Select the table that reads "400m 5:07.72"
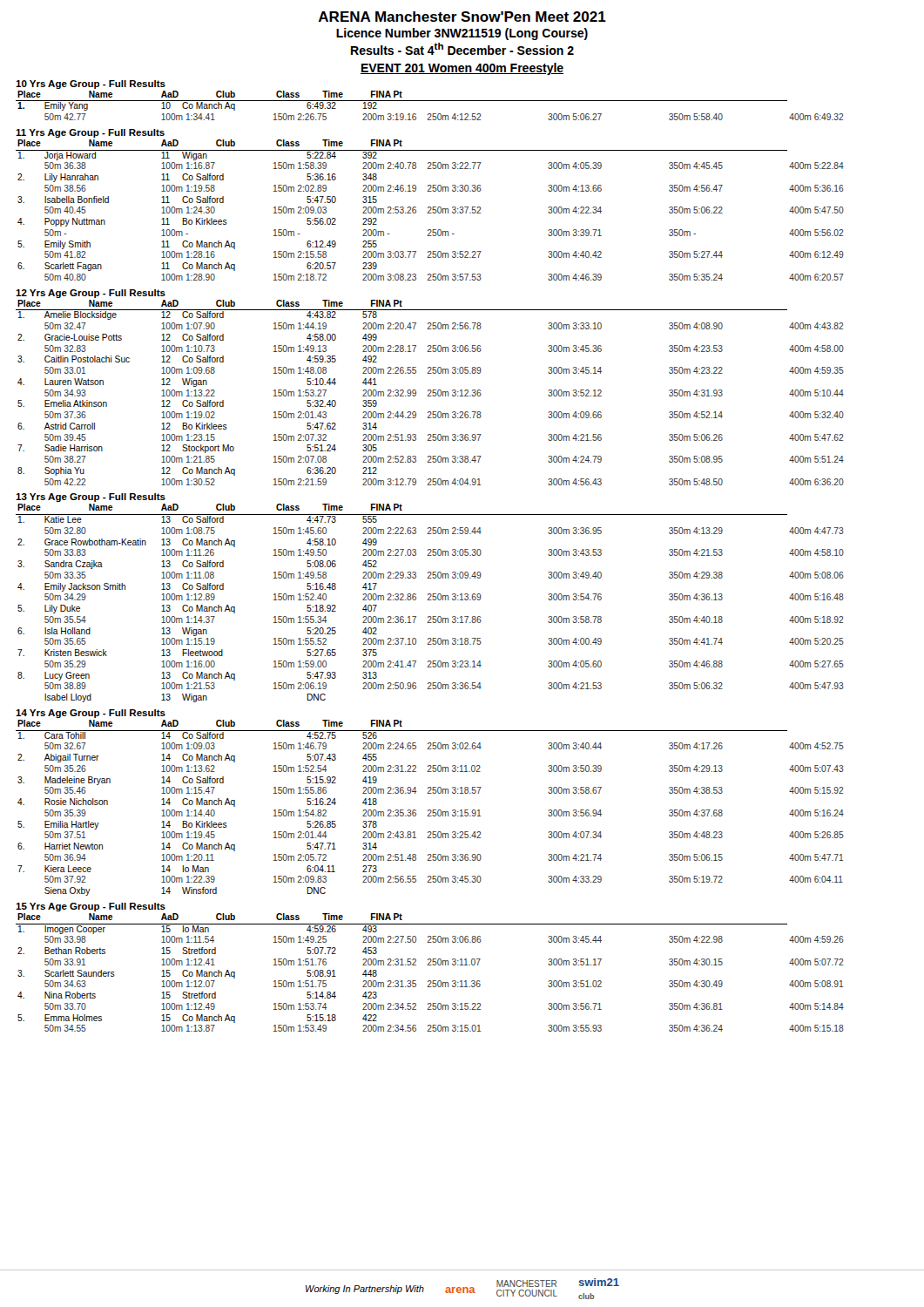This screenshot has width=924, height=1307. tap(462, 974)
